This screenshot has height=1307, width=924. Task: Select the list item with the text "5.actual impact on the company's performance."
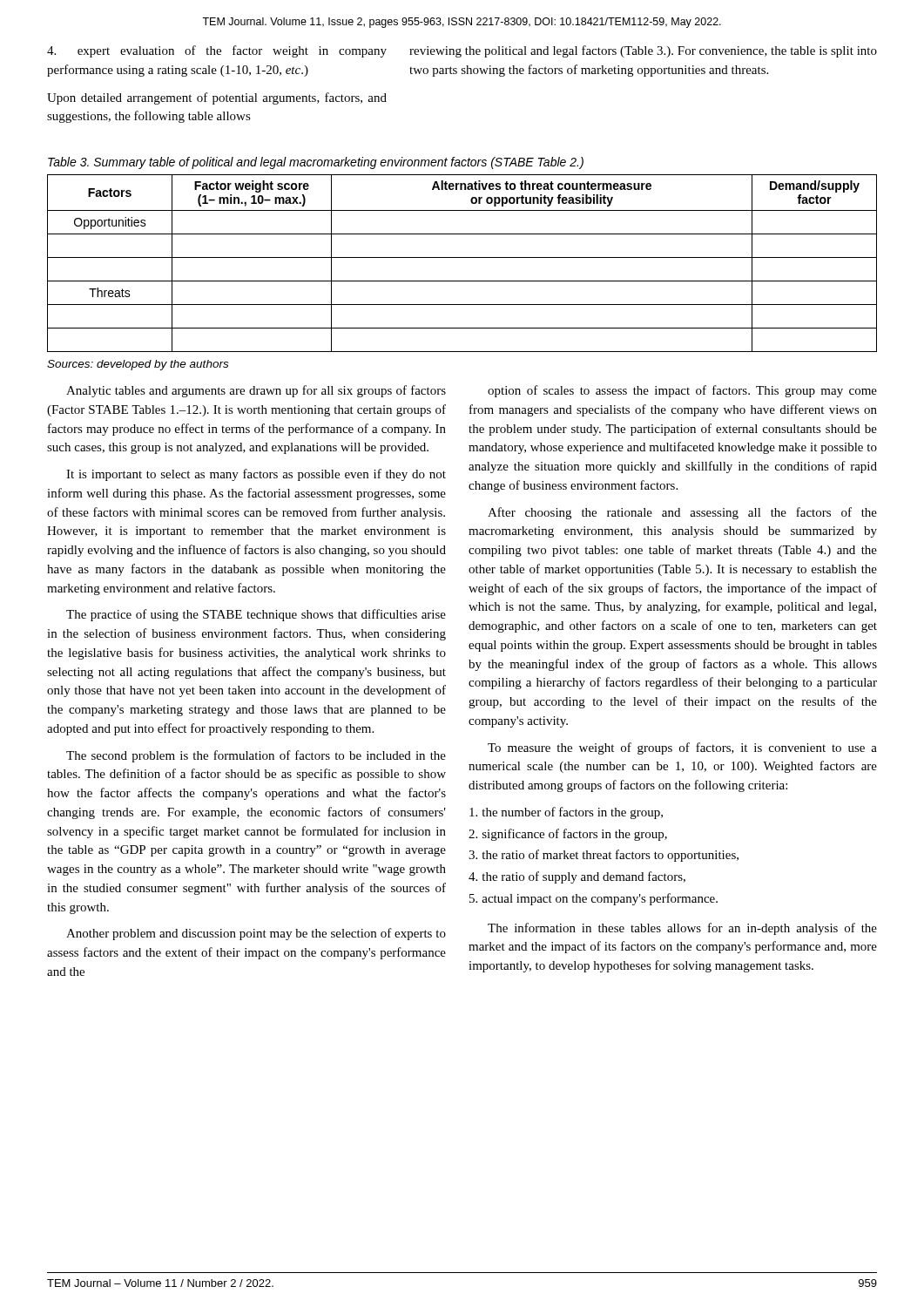[x=594, y=899]
